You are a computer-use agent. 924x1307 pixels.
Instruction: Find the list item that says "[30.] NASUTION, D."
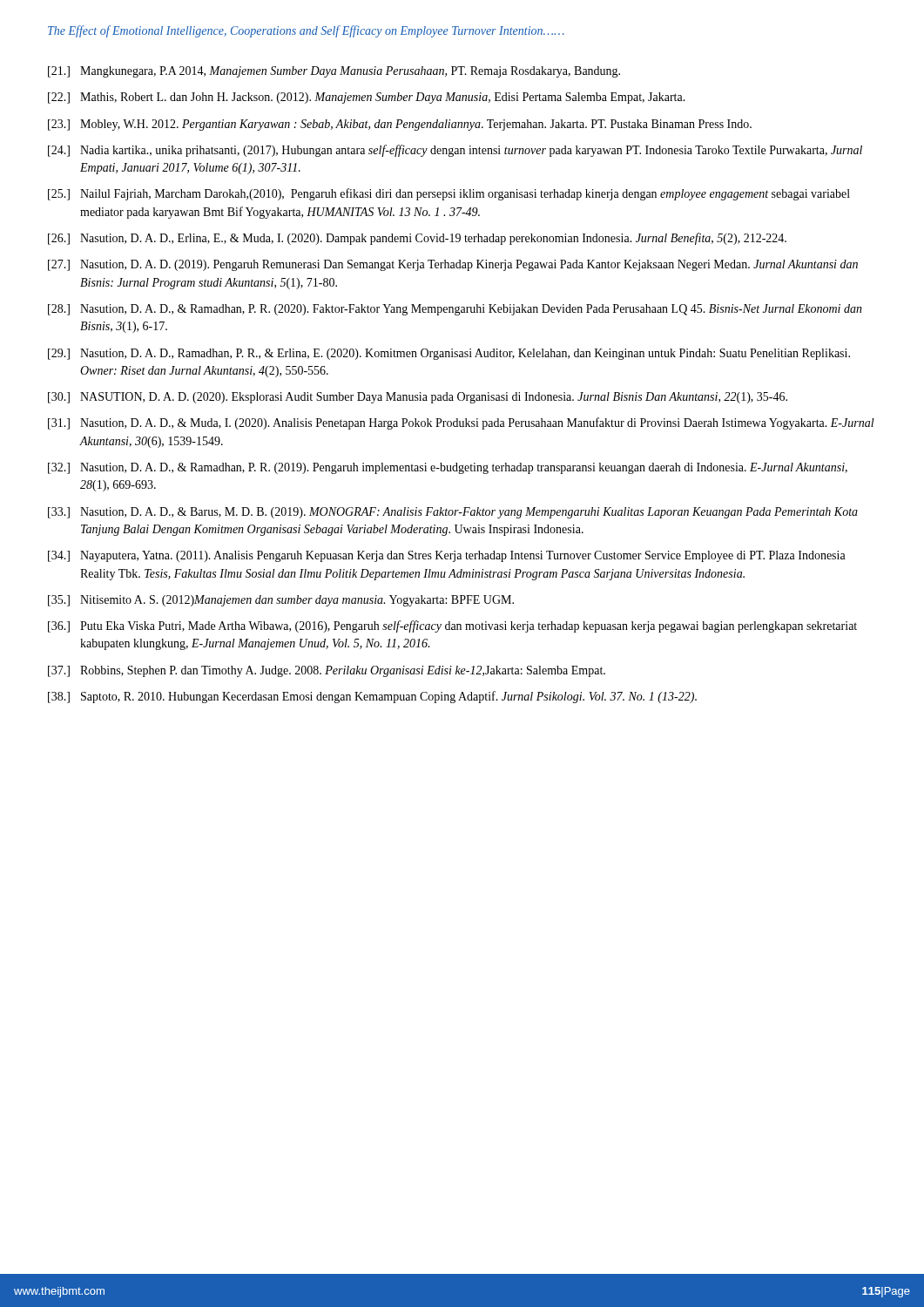click(462, 398)
